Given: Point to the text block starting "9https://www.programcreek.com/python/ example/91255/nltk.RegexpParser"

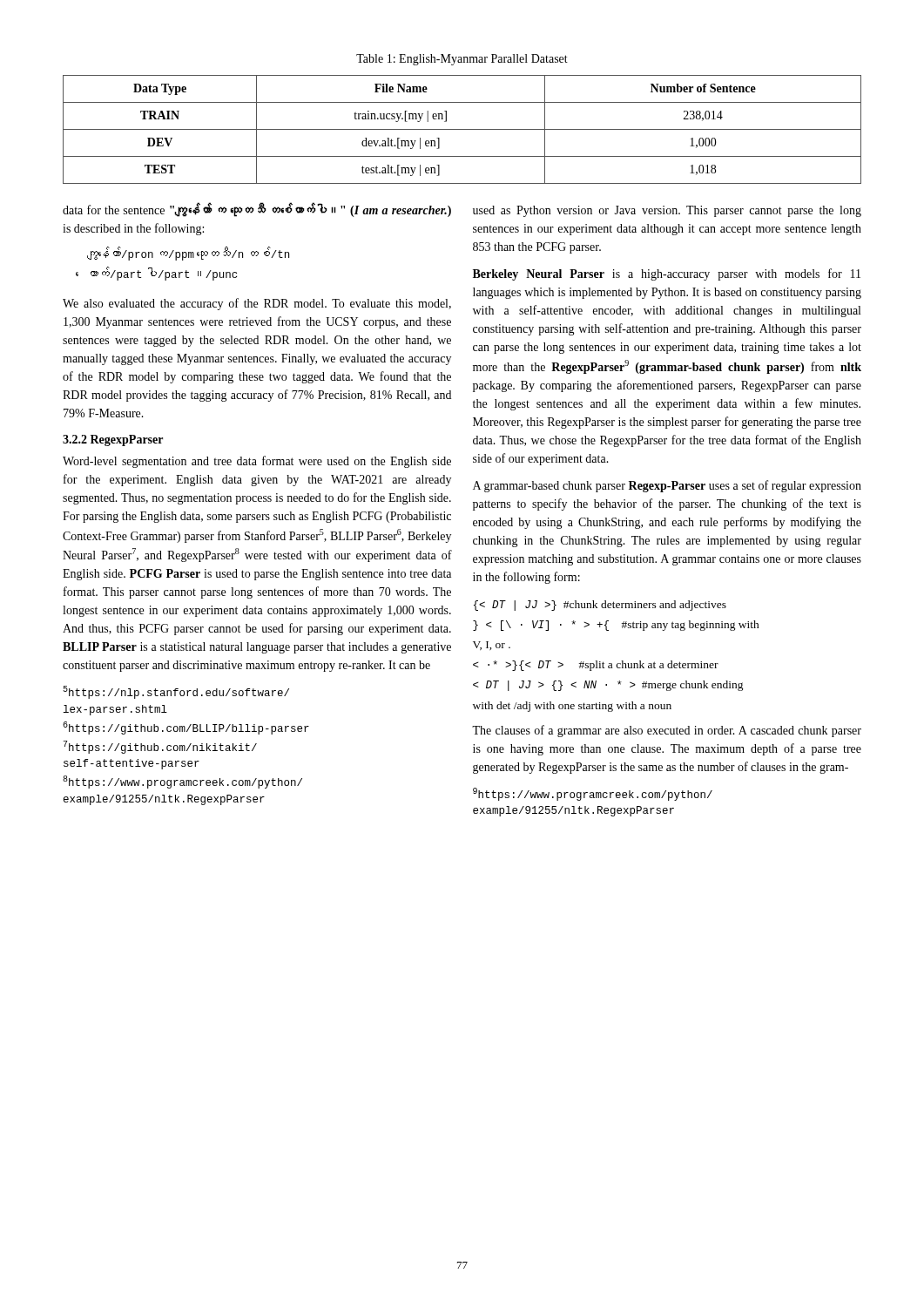Looking at the screenshot, I should coord(593,802).
